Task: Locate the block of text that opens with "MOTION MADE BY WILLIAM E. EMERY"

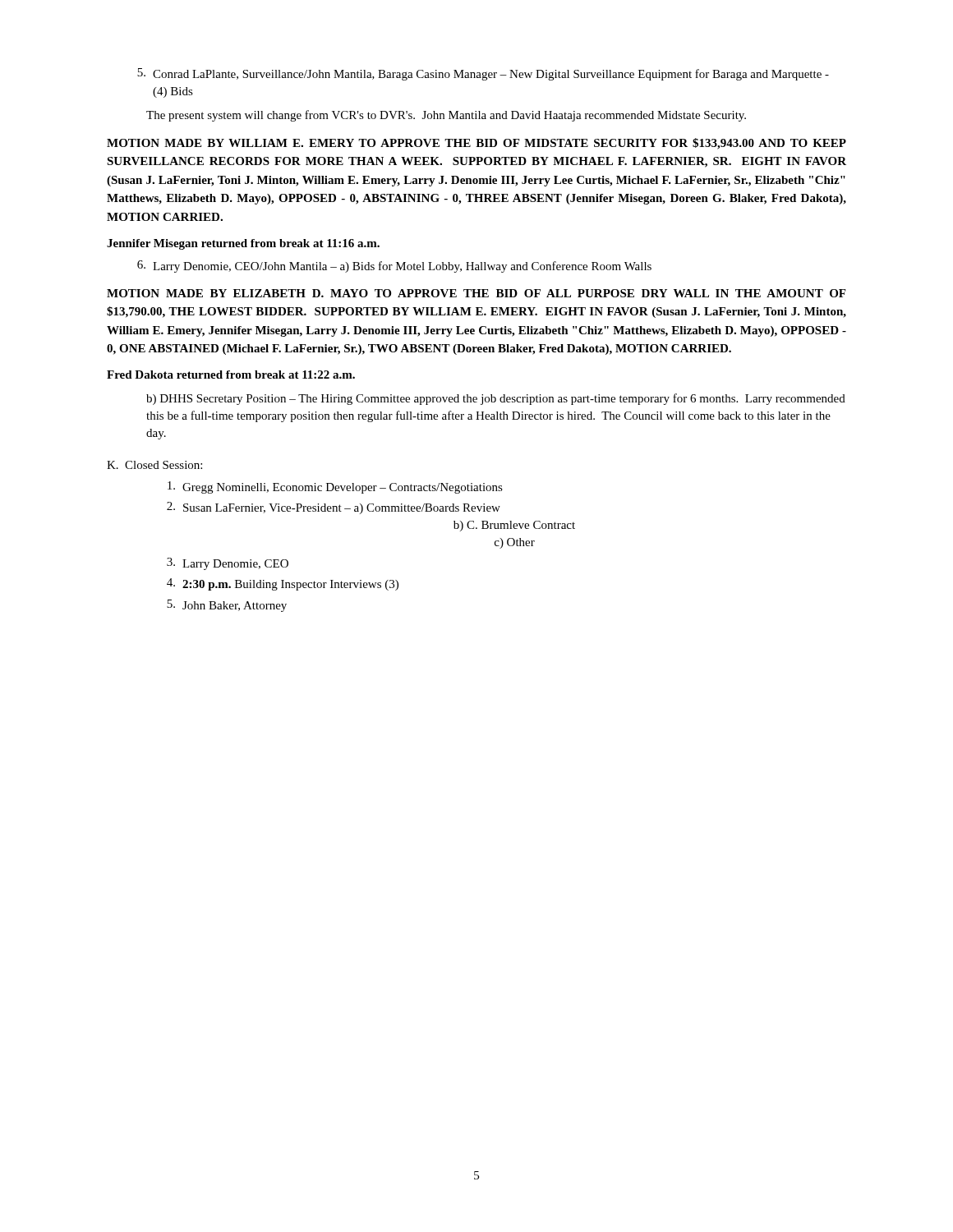Action: [476, 179]
